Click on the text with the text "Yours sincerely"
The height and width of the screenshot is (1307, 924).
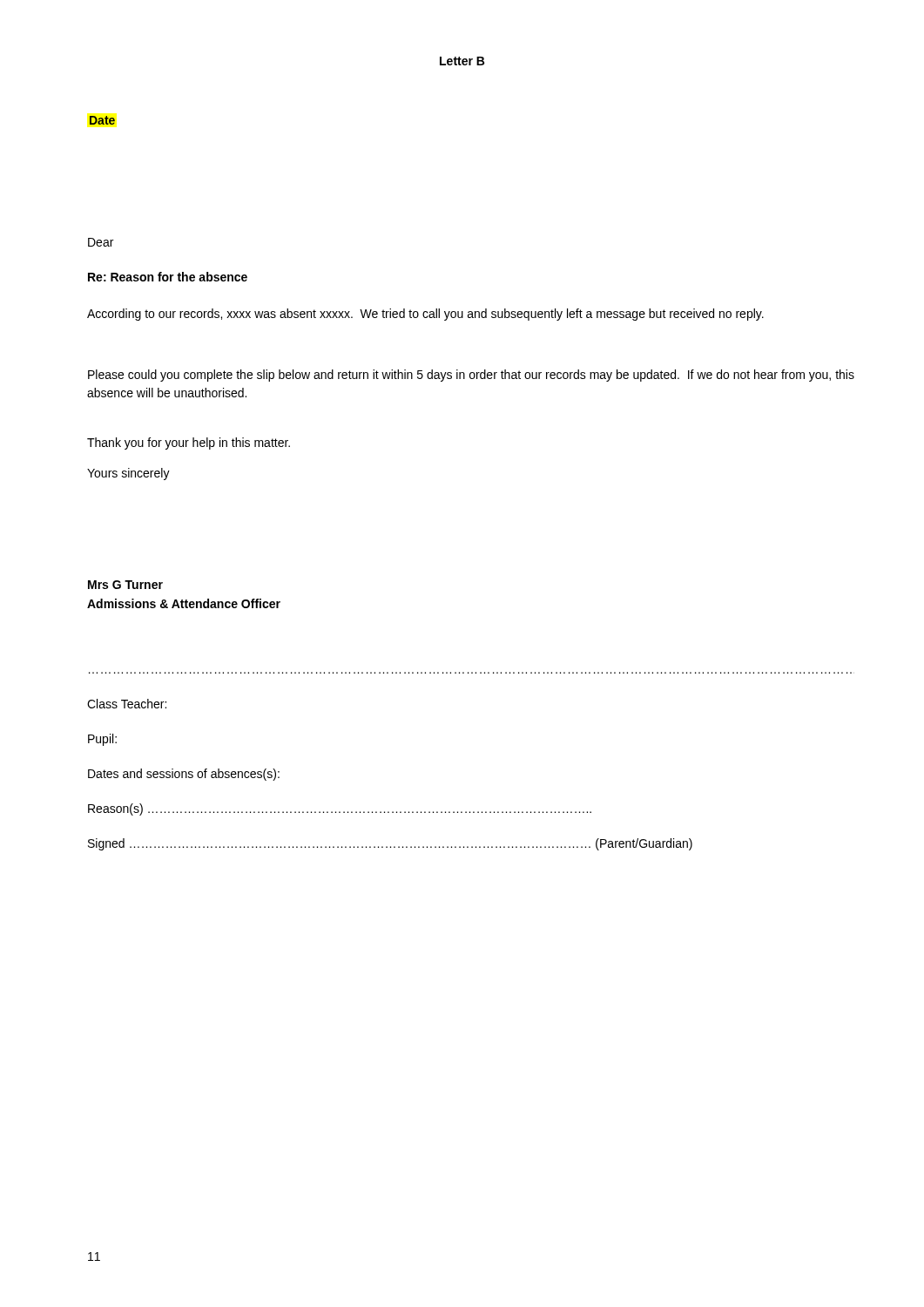click(128, 473)
